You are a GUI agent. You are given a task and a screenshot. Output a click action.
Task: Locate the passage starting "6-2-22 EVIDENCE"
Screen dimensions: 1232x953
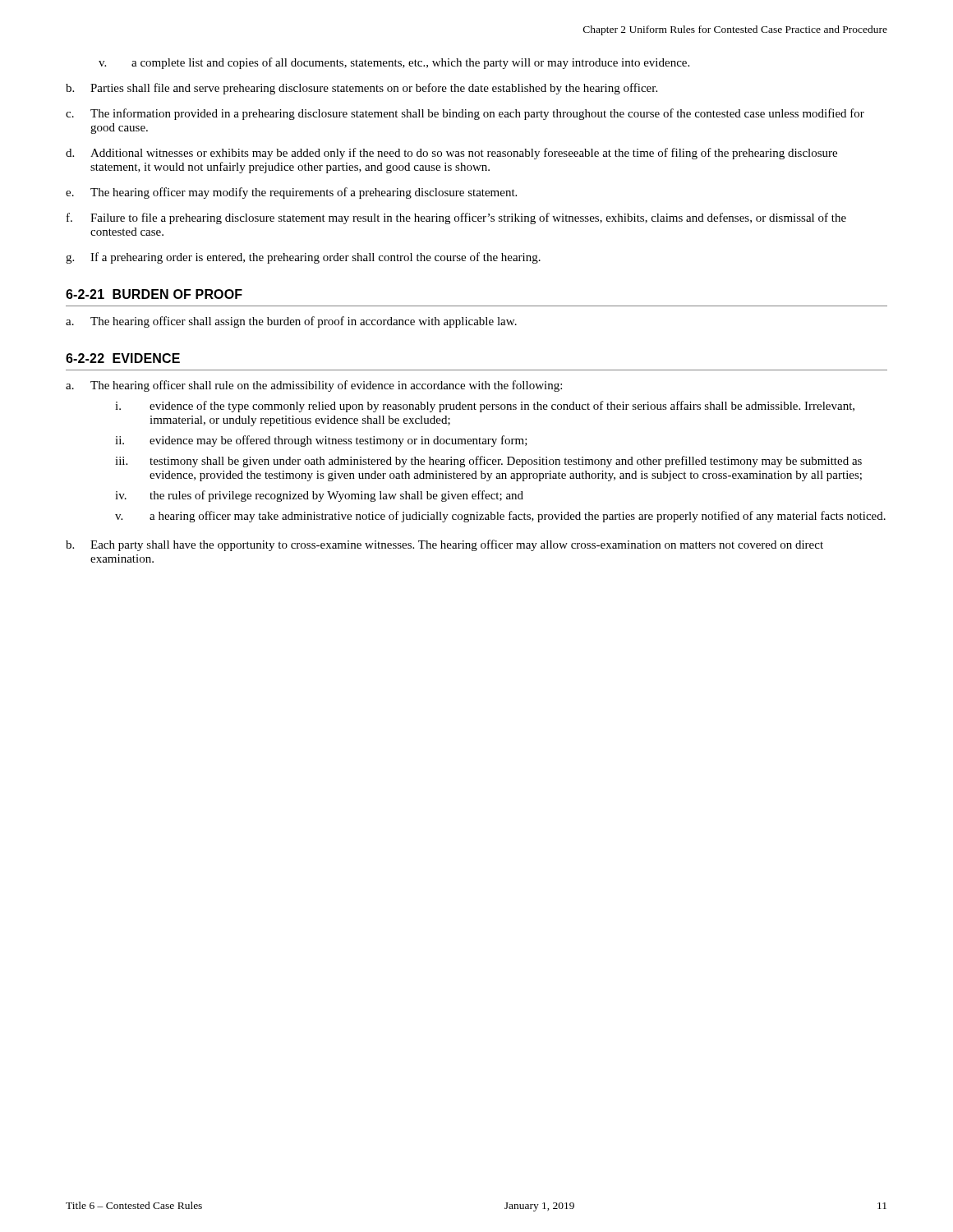point(123,359)
